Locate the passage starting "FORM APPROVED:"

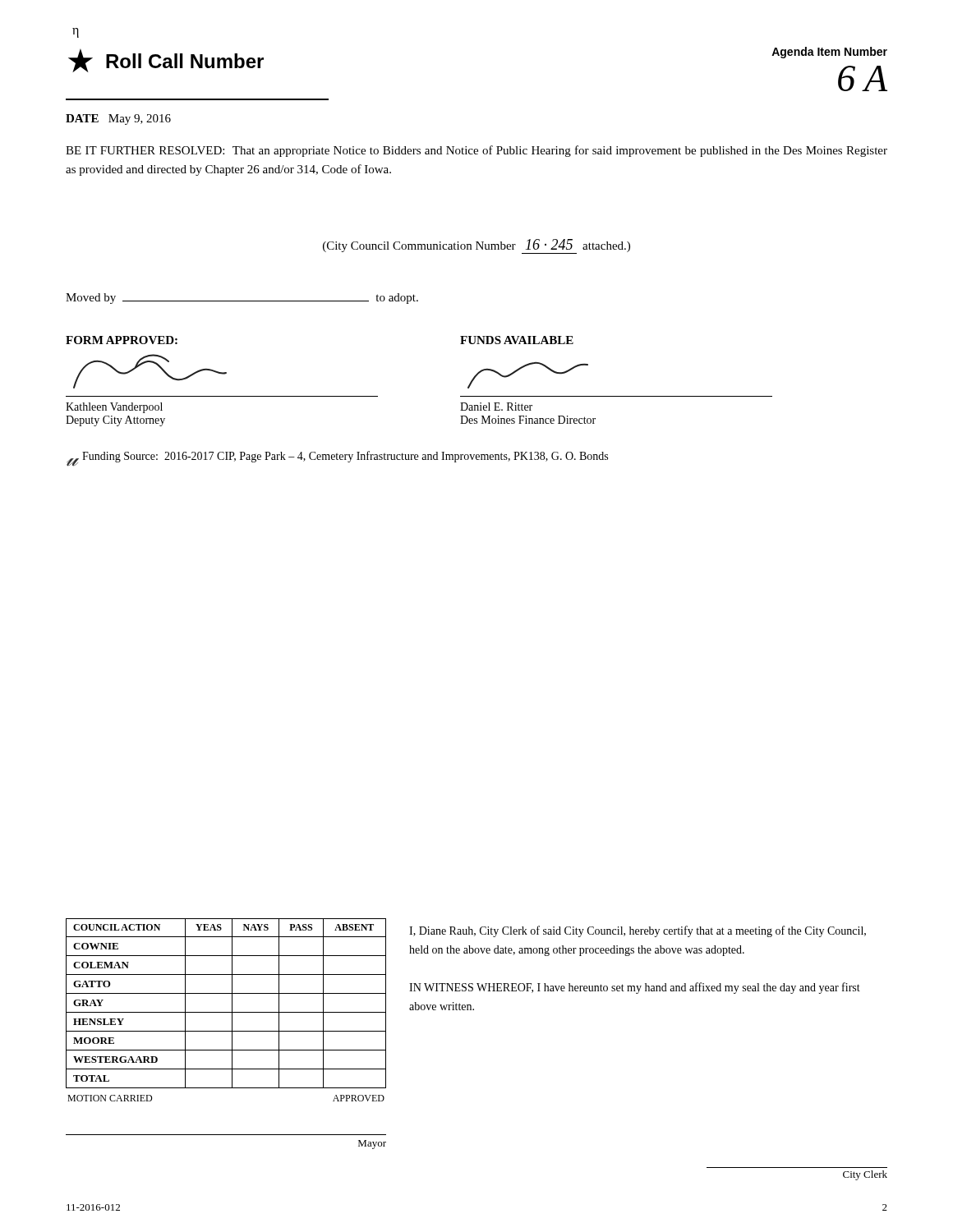[122, 340]
